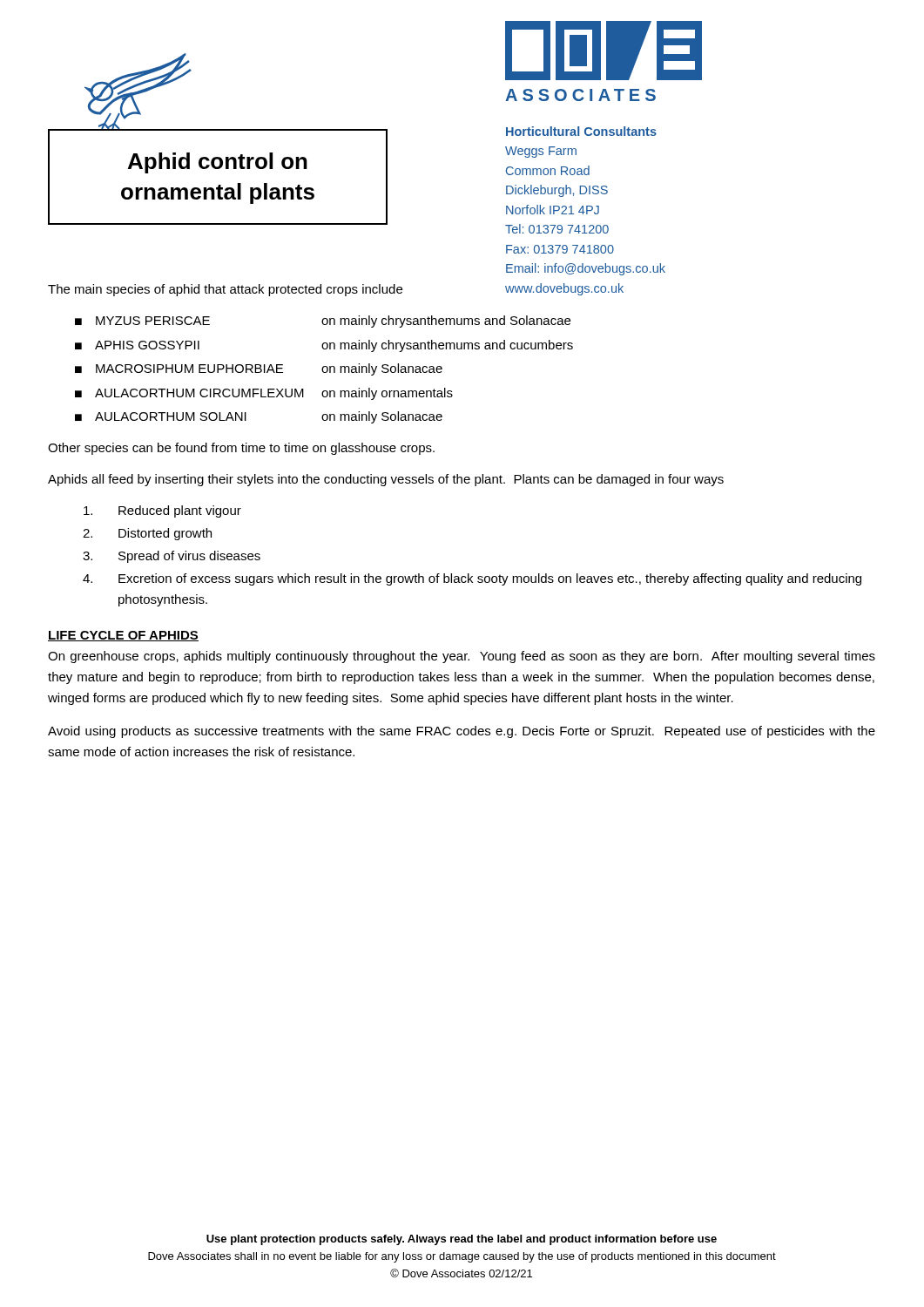
Task: Where is the passage that starts "The main species of"?
Action: [225, 289]
